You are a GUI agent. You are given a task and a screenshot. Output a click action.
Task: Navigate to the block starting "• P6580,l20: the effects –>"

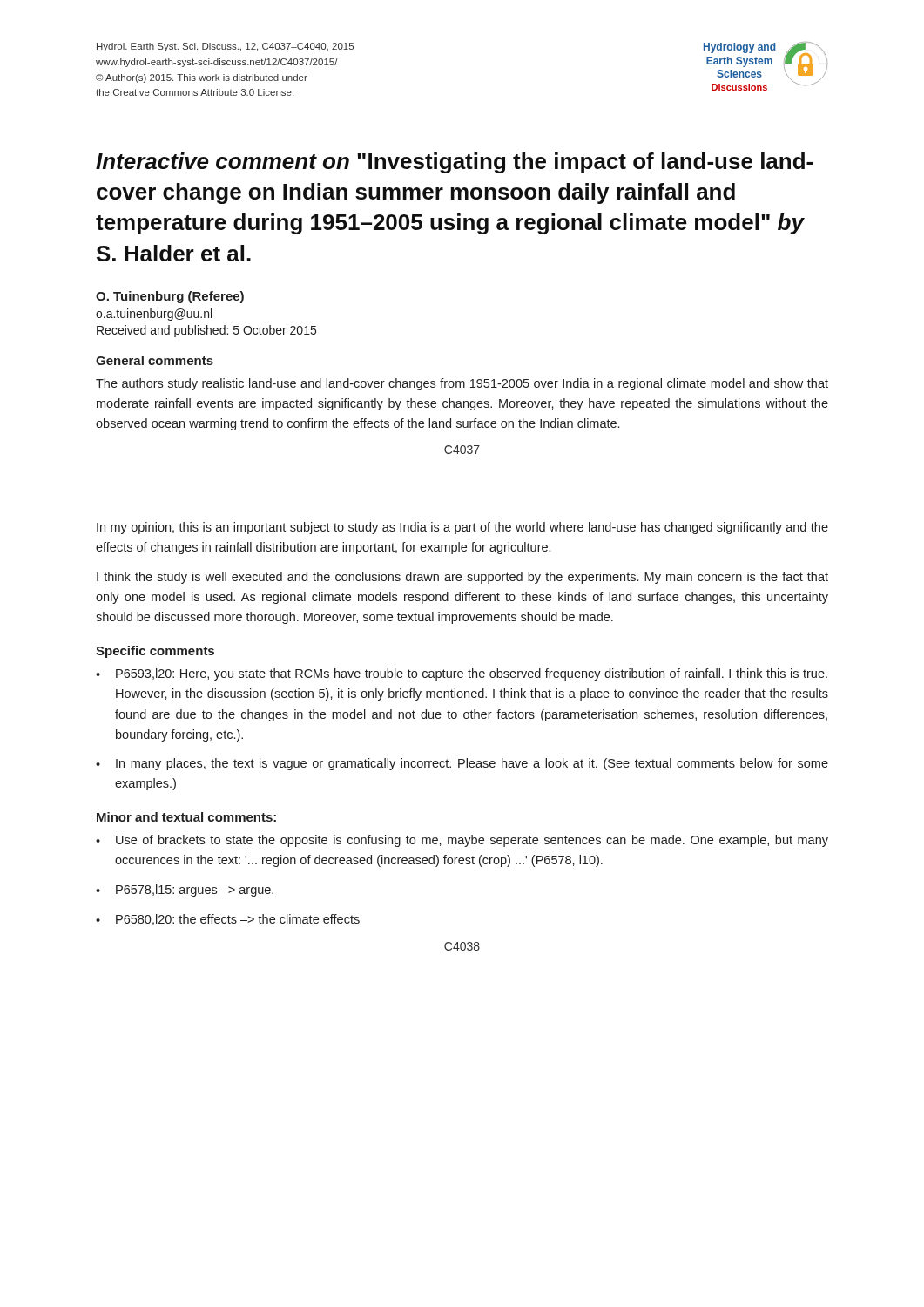228,920
